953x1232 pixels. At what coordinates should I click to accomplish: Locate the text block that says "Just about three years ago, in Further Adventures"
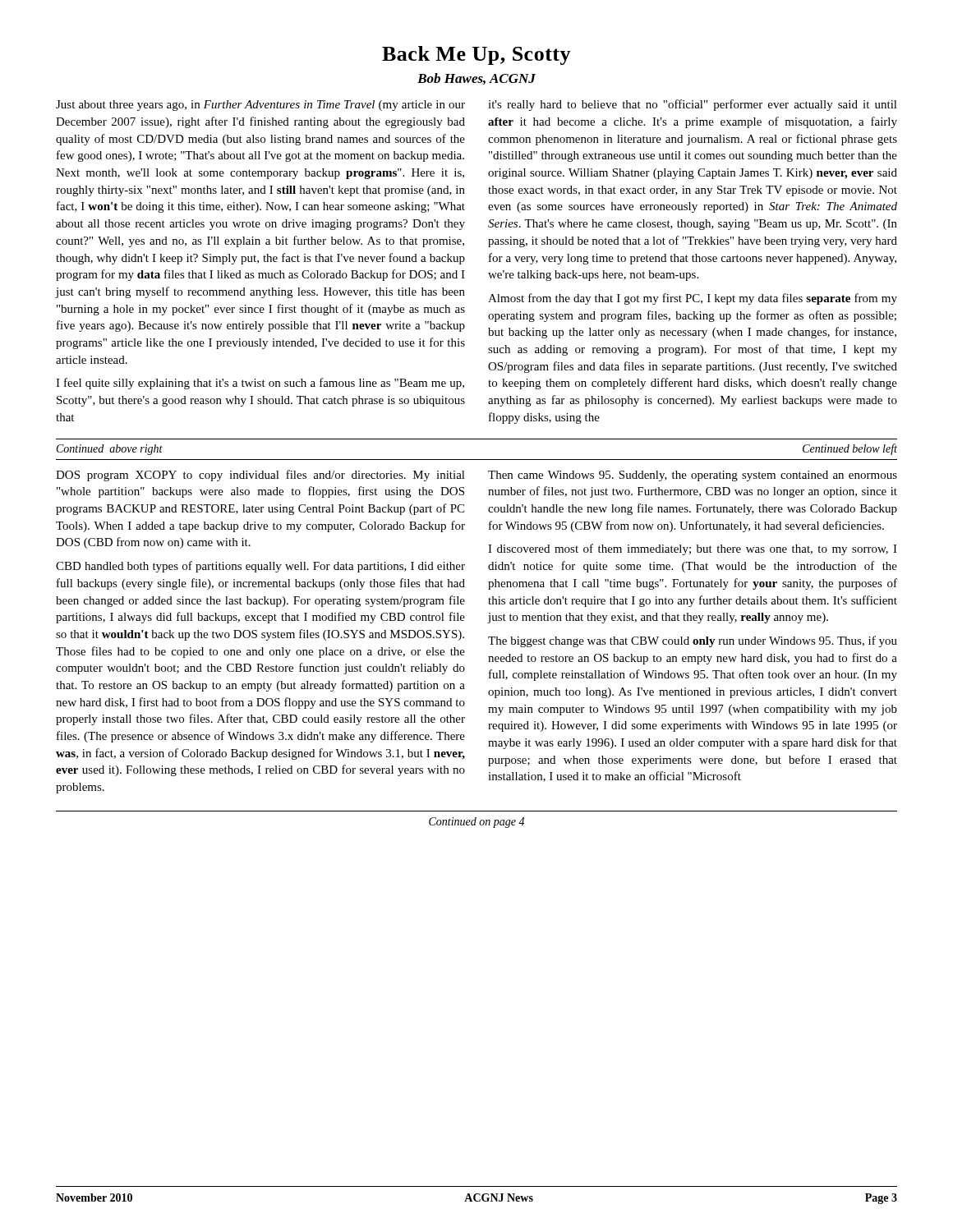coord(260,261)
